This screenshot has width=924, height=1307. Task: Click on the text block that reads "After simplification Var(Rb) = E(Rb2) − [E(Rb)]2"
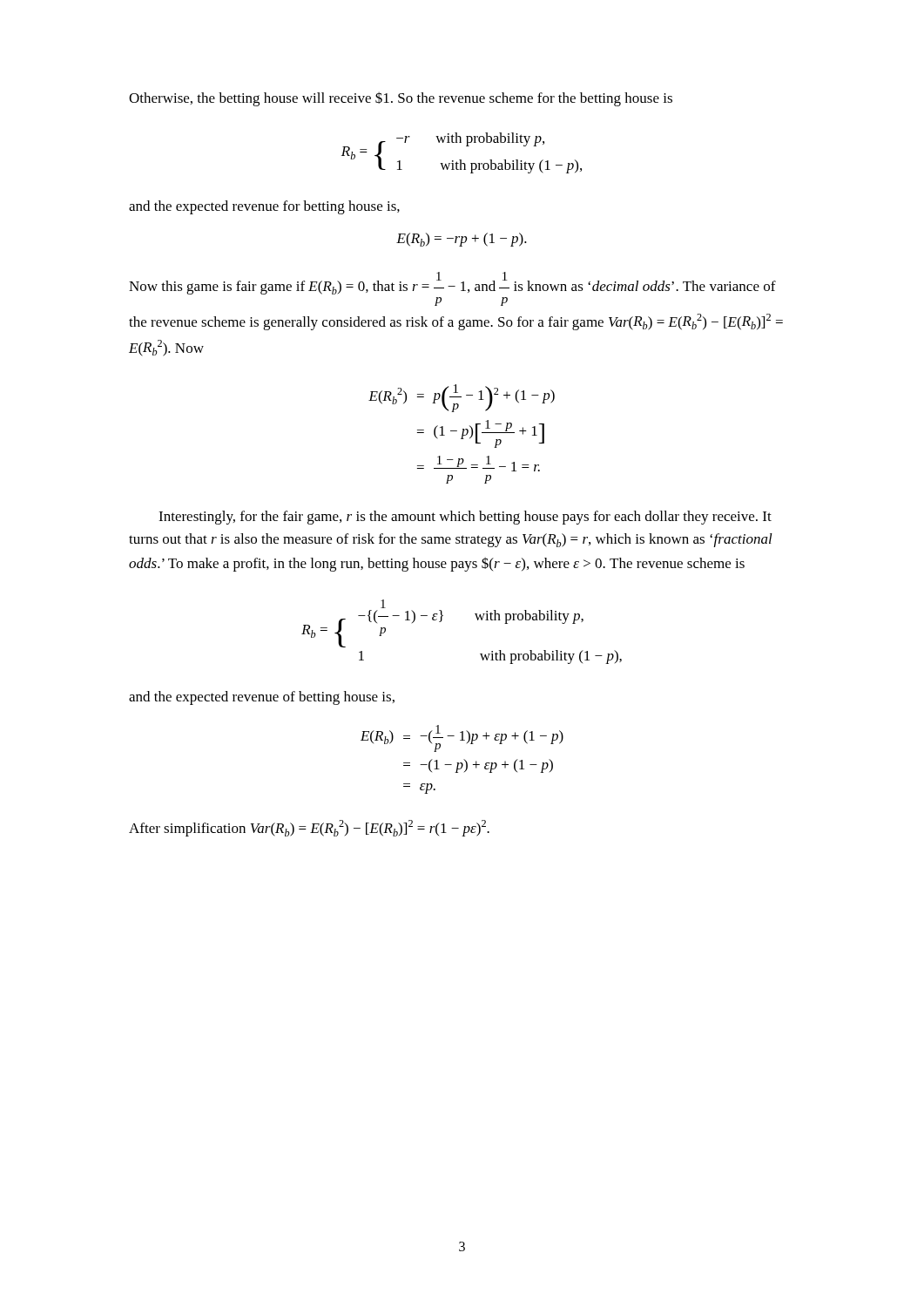(x=309, y=828)
